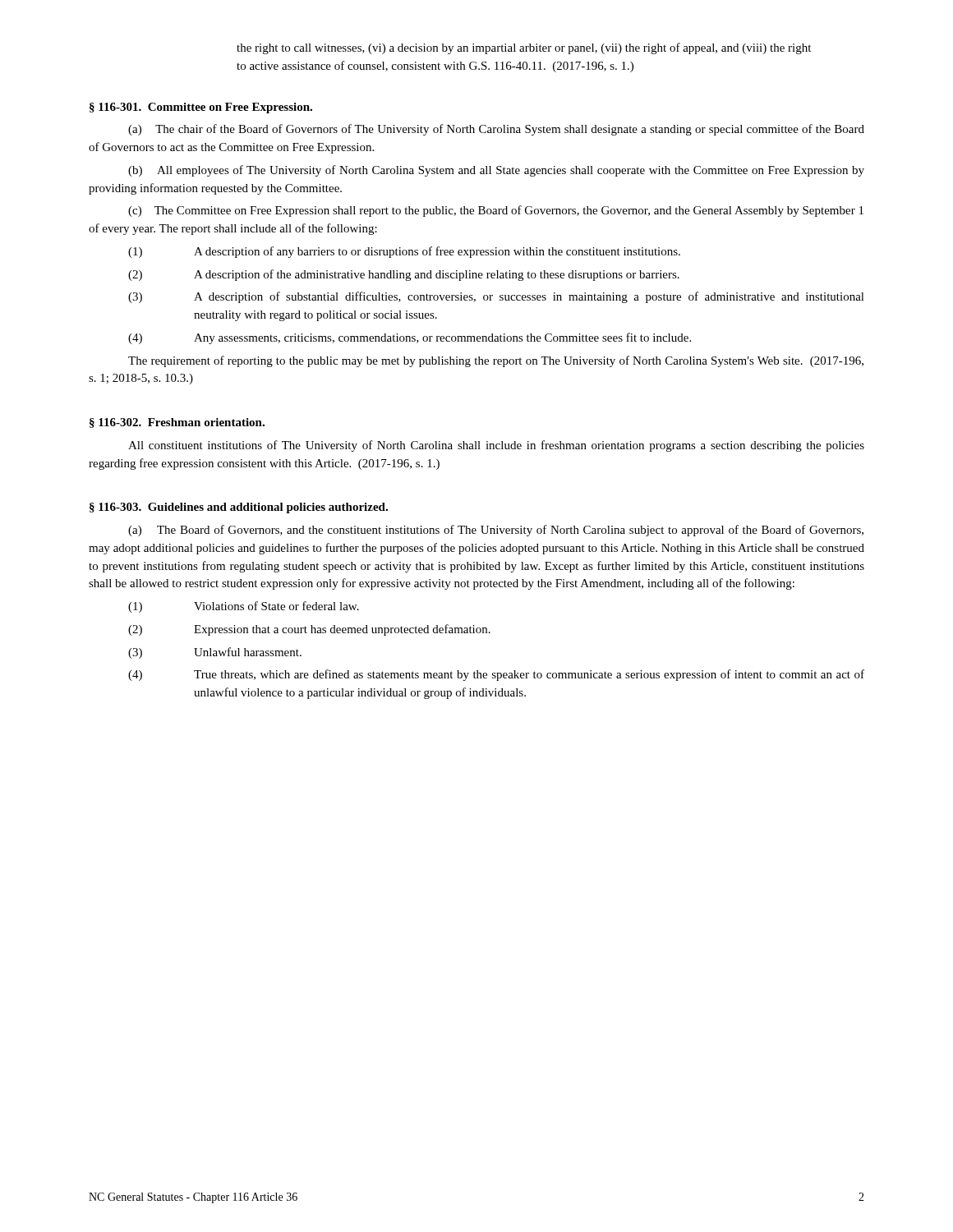Screen dimensions: 1232x953
Task: Locate the text starting "(b) All employees of The University"
Action: [476, 179]
